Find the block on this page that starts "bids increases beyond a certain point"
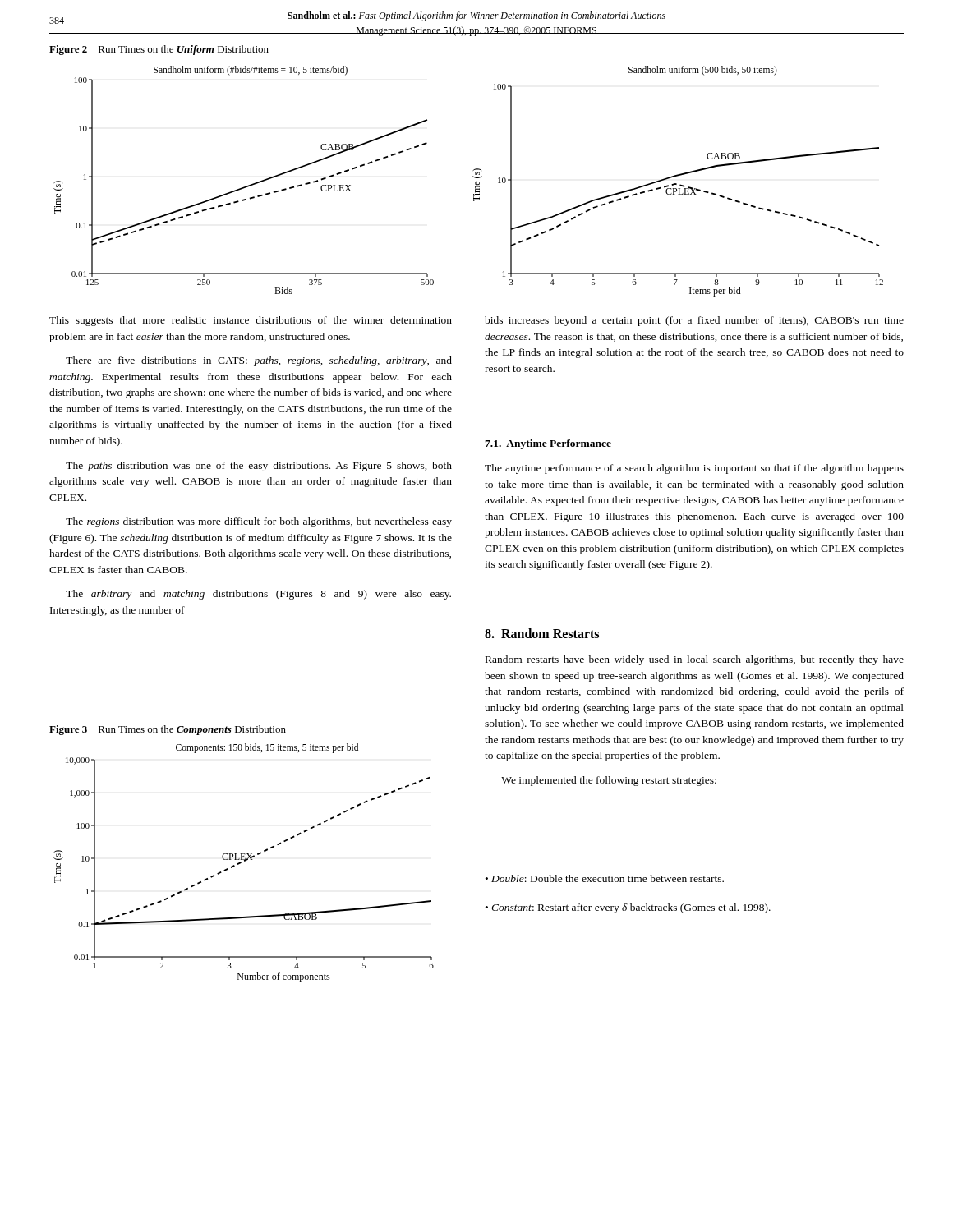953x1232 pixels. point(694,344)
